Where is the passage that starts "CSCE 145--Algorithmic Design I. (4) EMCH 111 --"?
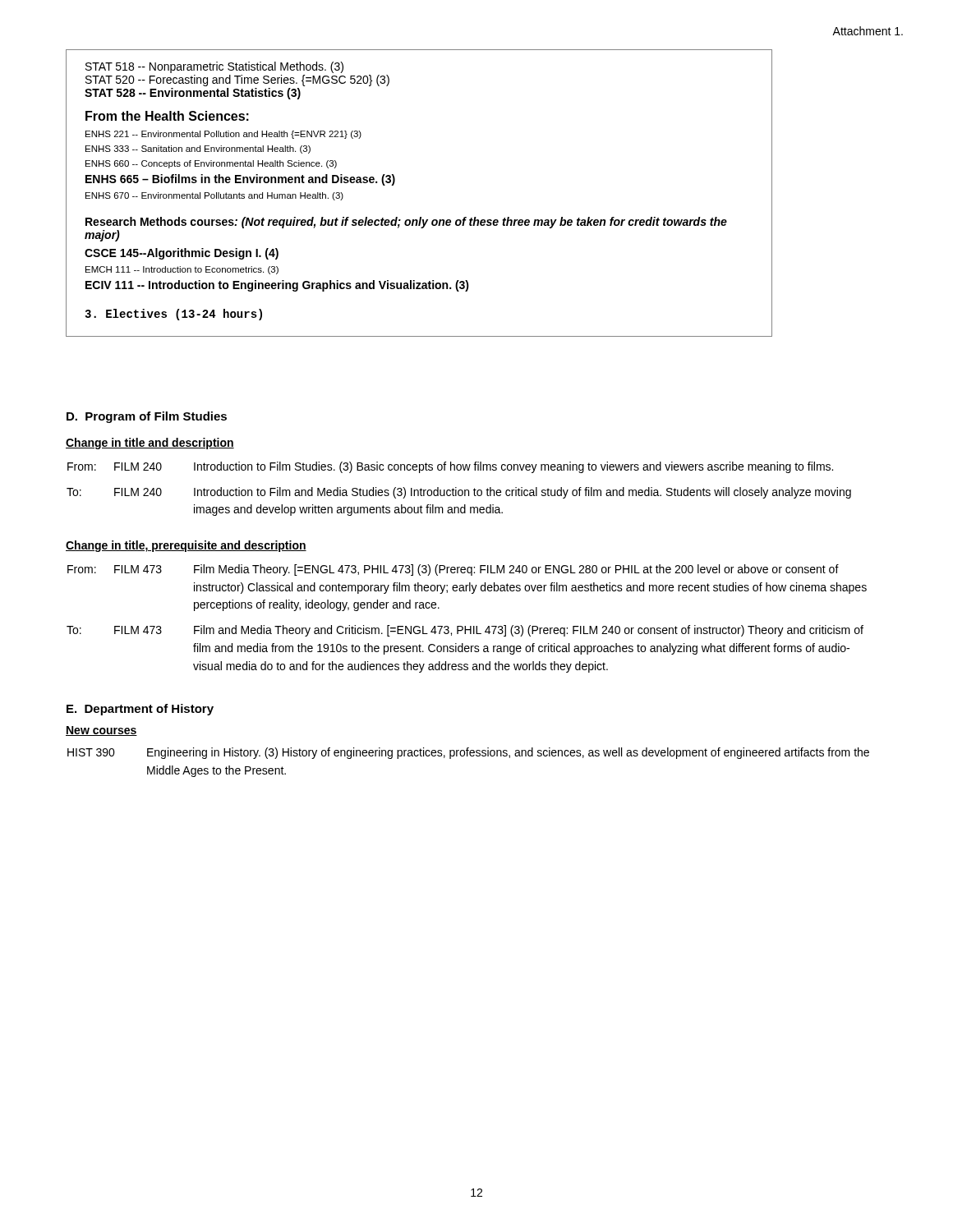Screen dimensions: 1232x953 click(x=277, y=269)
